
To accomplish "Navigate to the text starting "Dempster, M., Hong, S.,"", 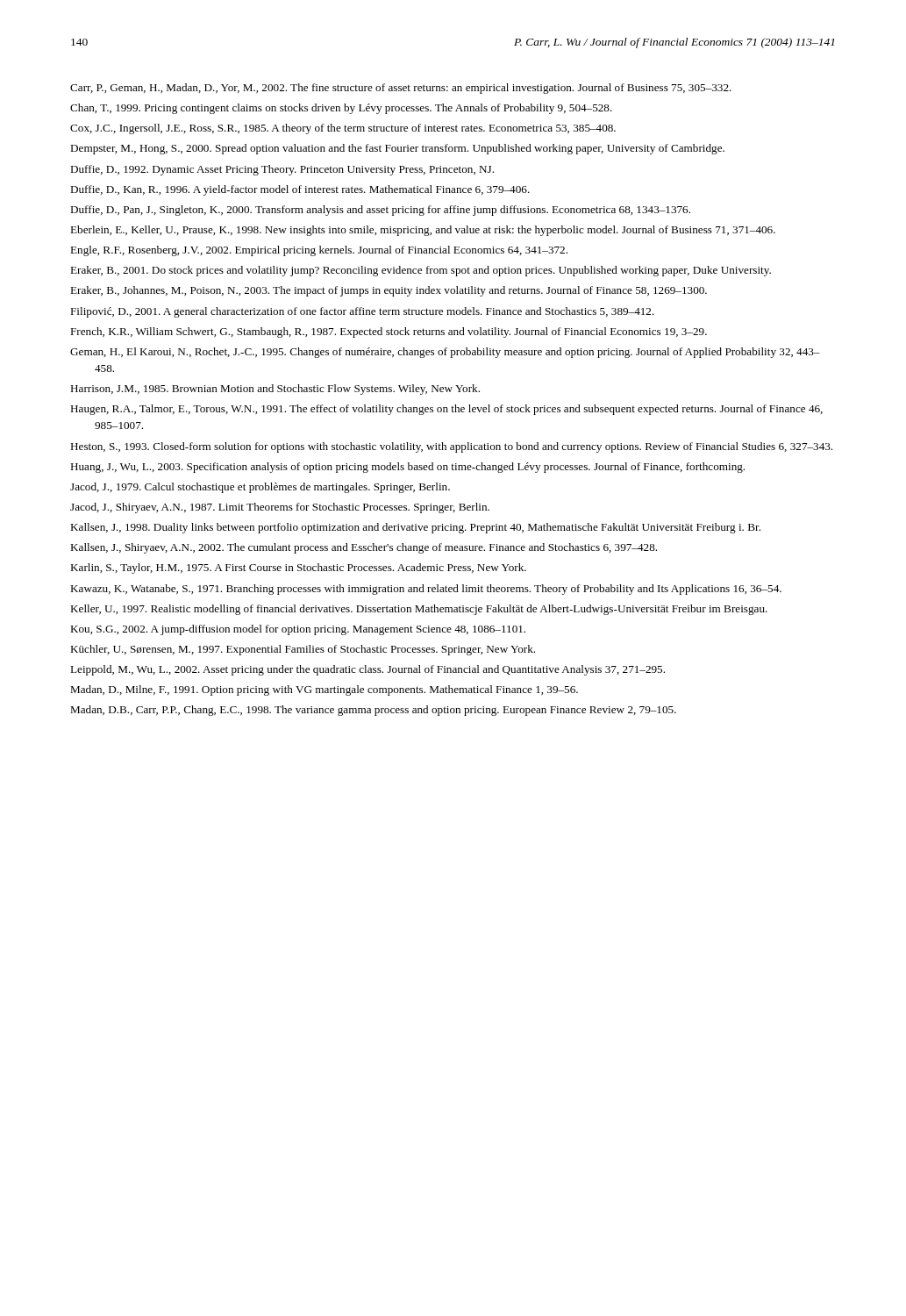I will (x=398, y=148).
